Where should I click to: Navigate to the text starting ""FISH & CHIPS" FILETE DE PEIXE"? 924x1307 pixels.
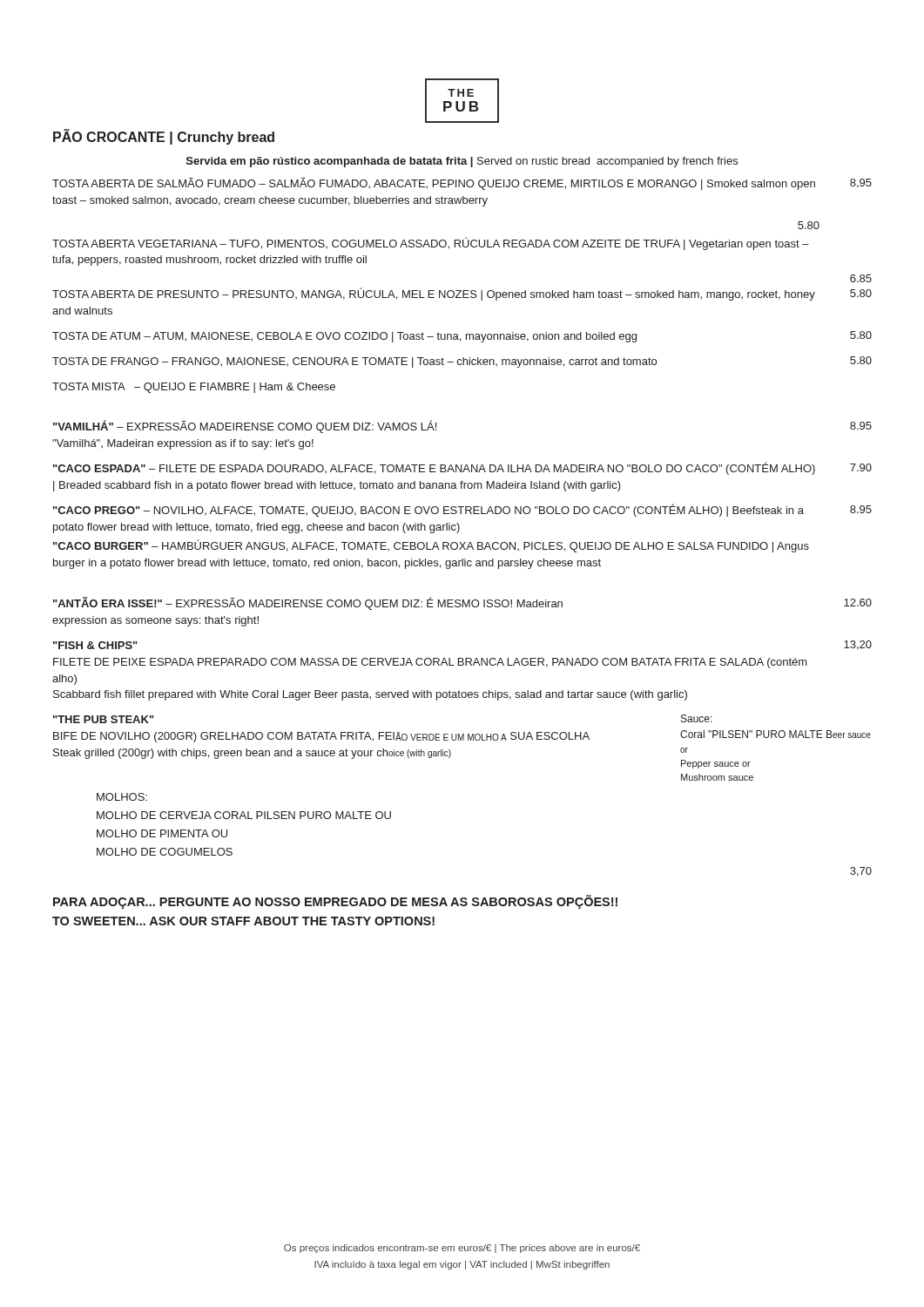462,671
